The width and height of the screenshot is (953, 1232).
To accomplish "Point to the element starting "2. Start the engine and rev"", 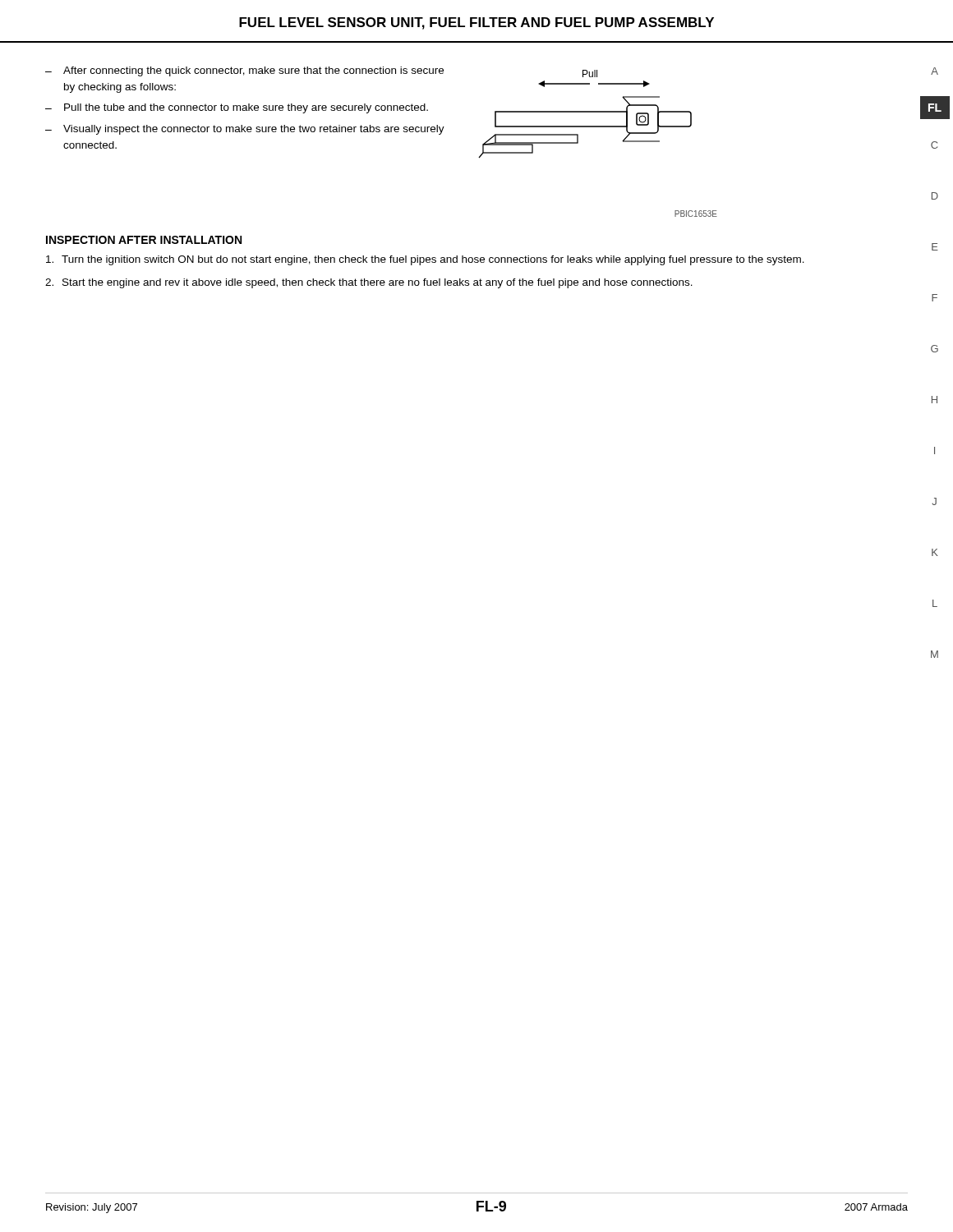I will (x=456, y=282).
